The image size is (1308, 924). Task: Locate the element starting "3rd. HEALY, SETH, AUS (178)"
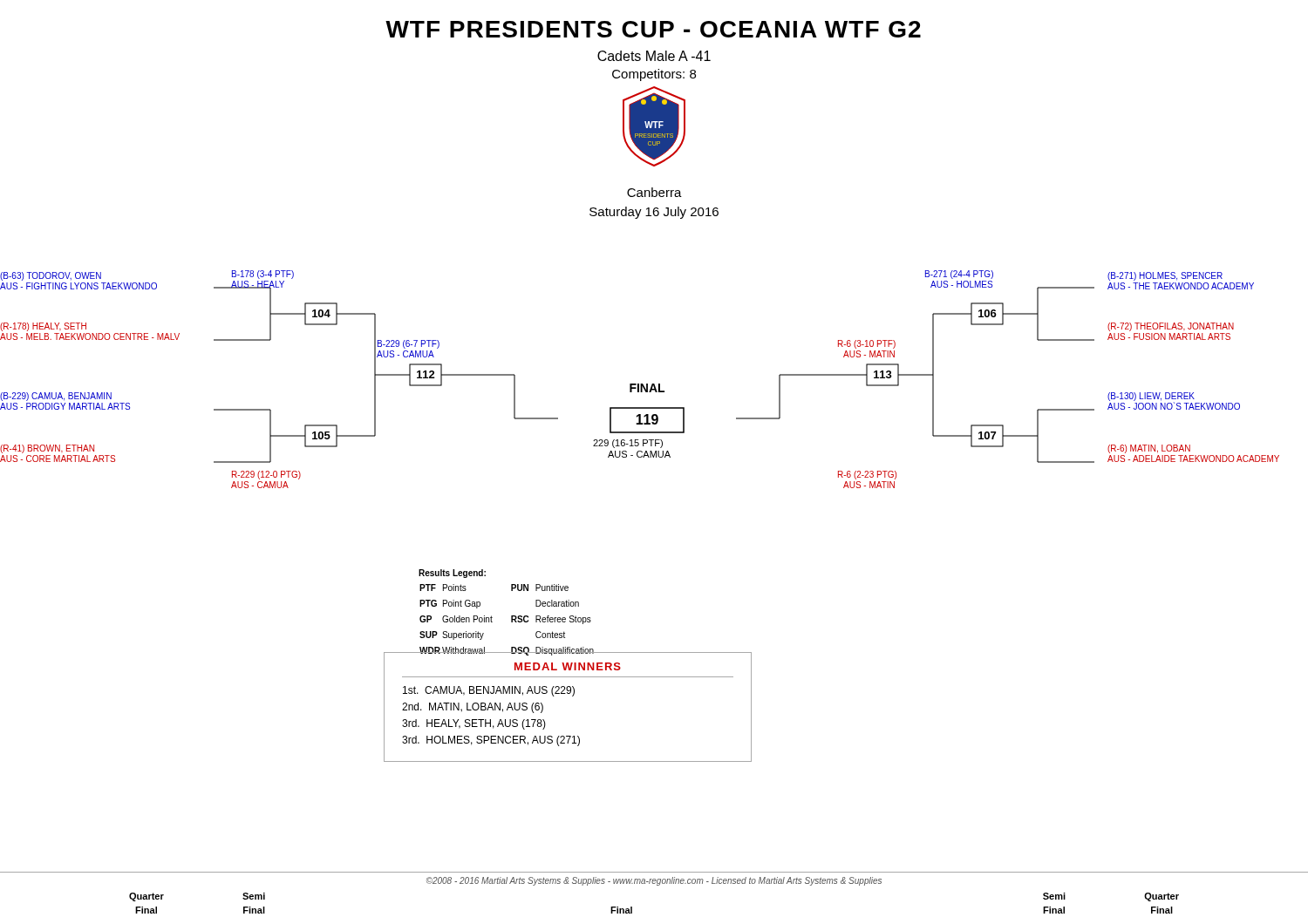pos(474,723)
